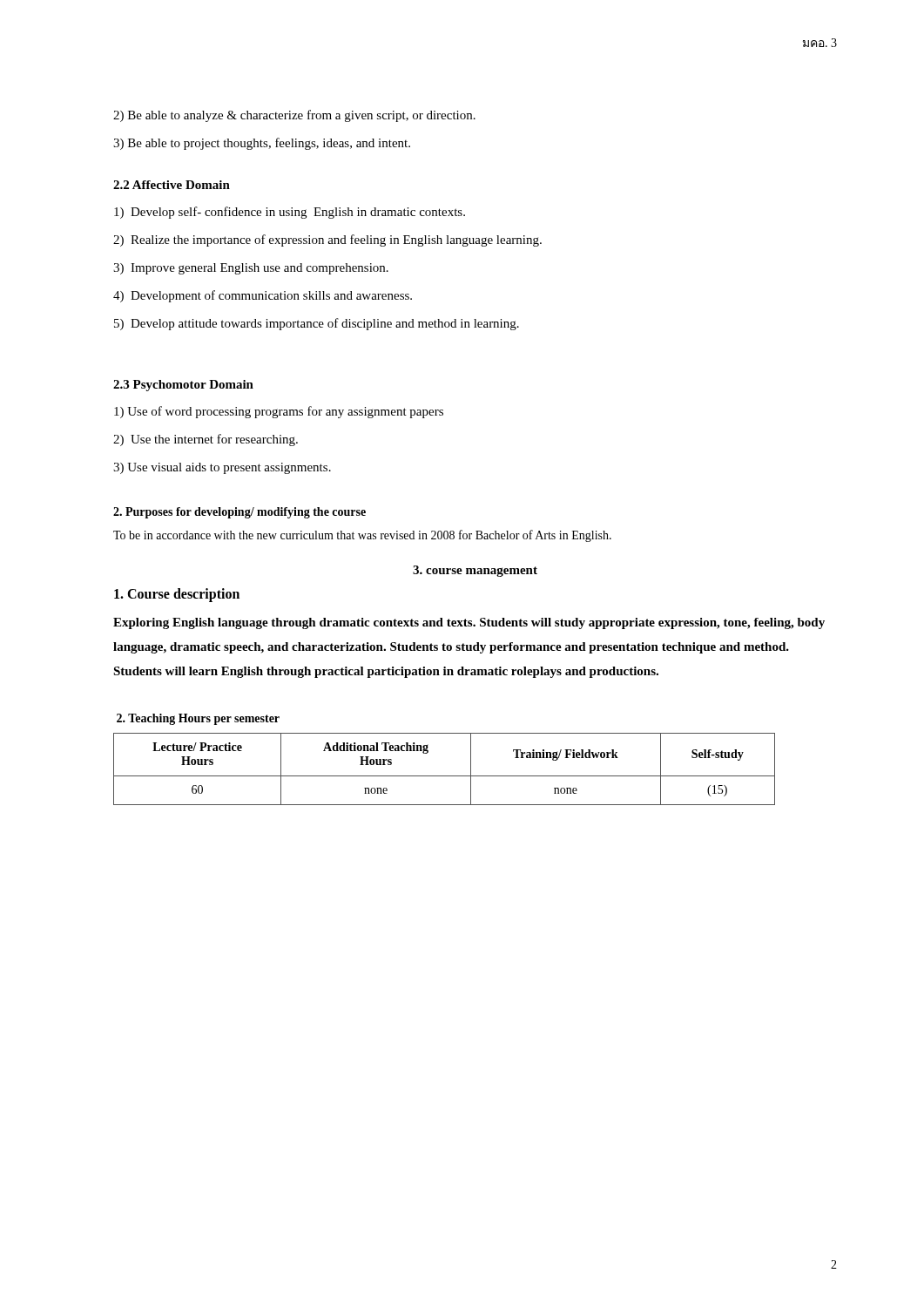Select the passage starting "5) Develop attitude towards importance of discipline"
Image resolution: width=924 pixels, height=1307 pixels.
316,323
